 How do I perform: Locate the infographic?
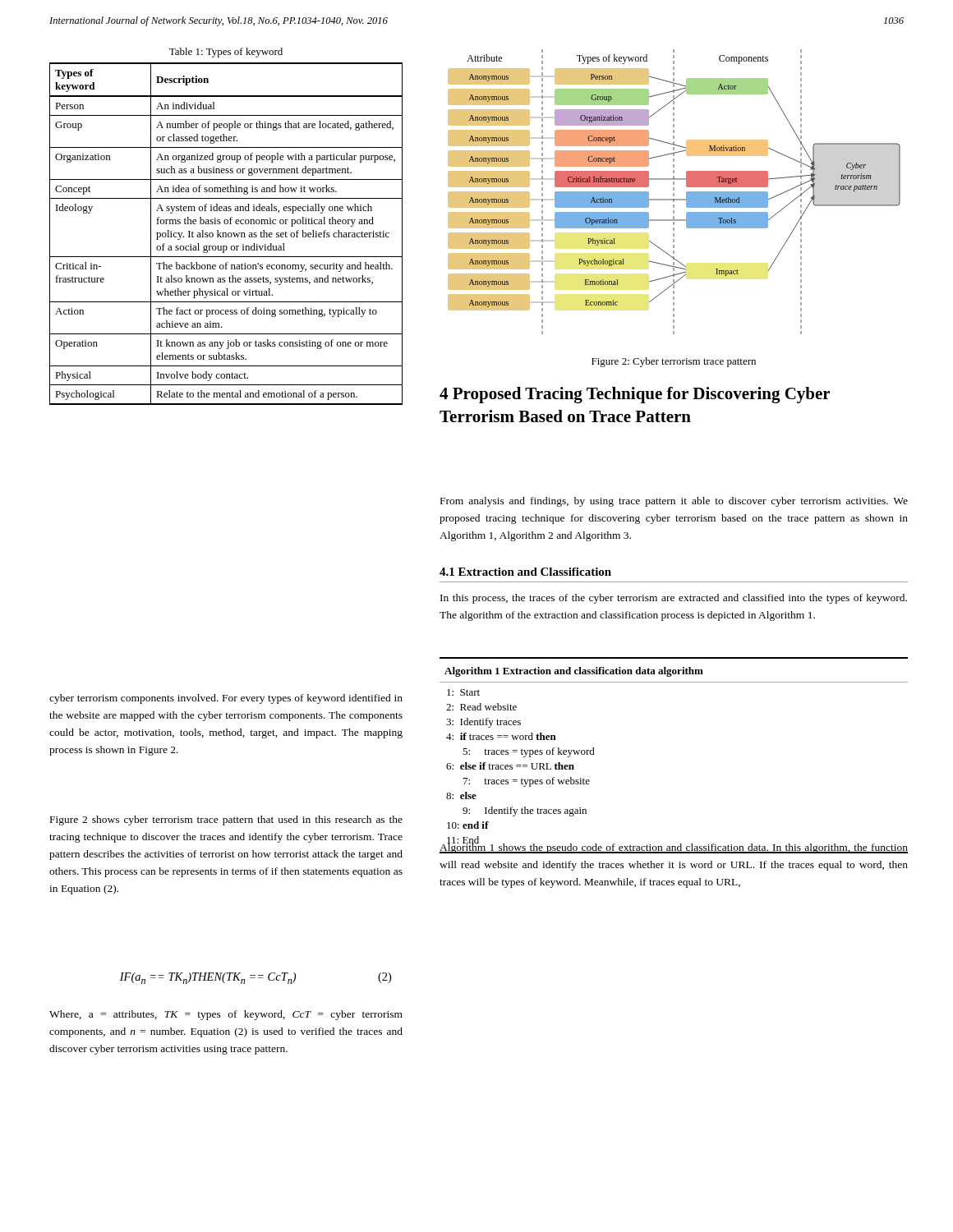click(x=674, y=197)
